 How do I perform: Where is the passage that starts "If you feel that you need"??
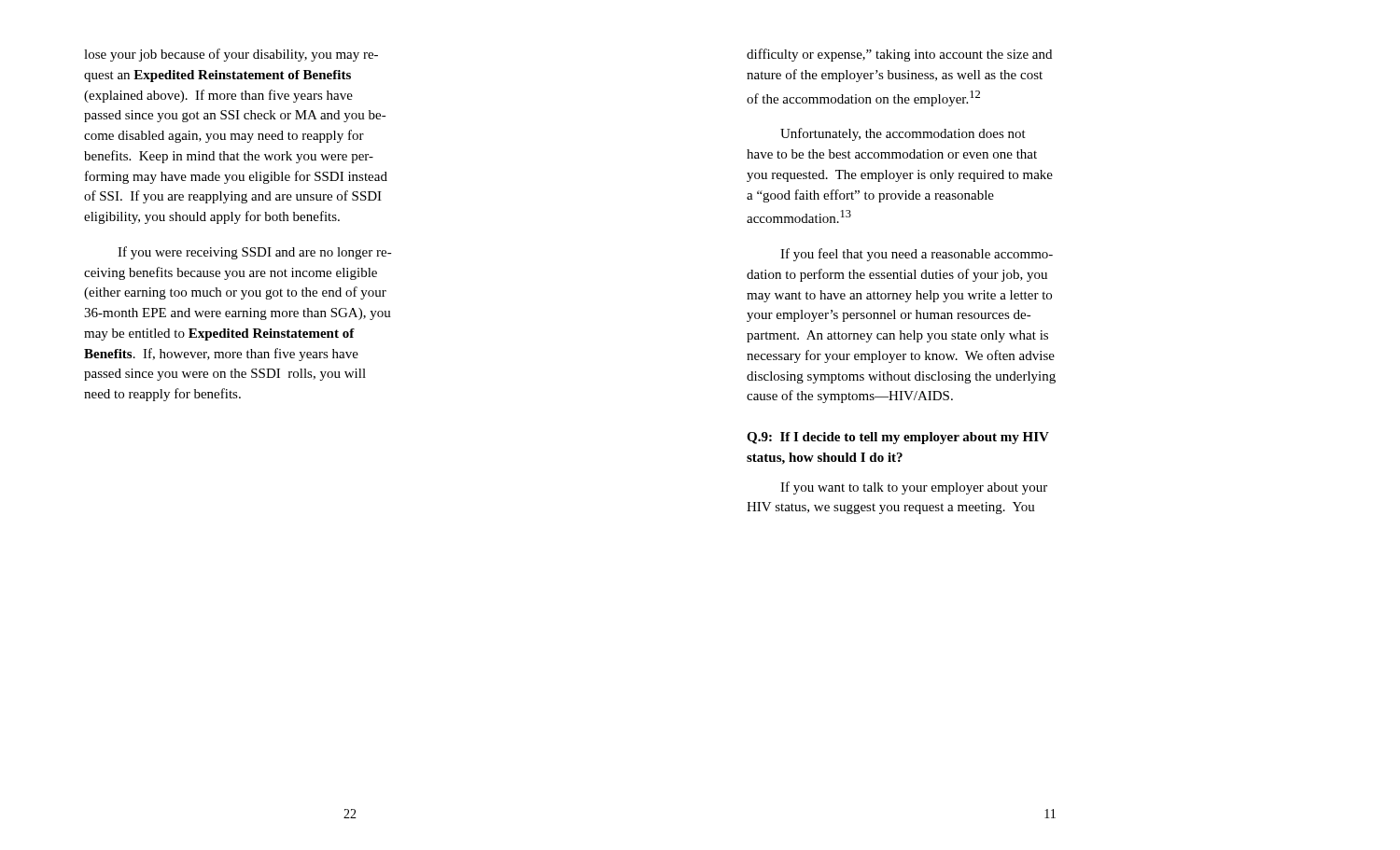click(x=901, y=325)
